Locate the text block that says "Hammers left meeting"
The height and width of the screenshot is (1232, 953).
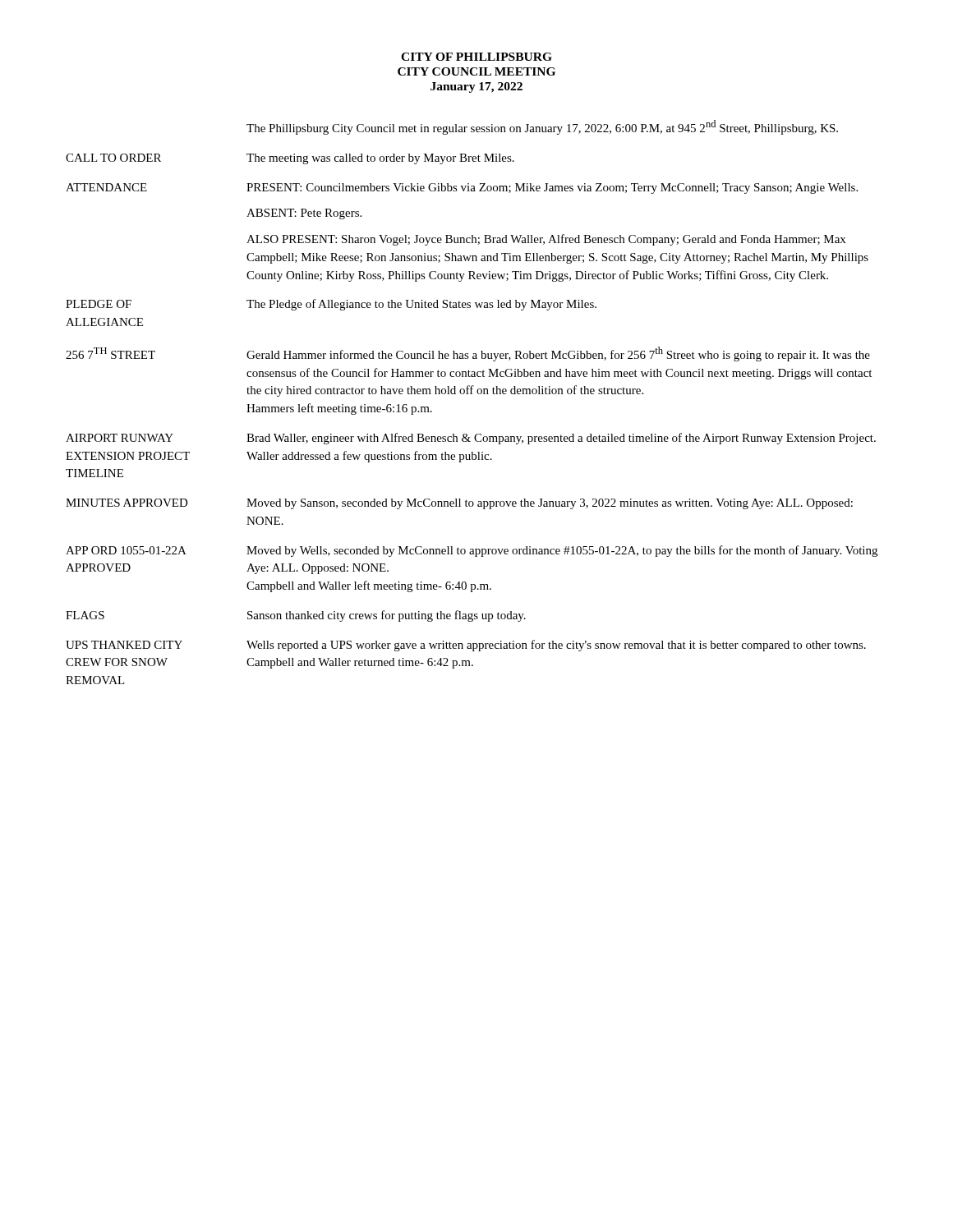339,409
